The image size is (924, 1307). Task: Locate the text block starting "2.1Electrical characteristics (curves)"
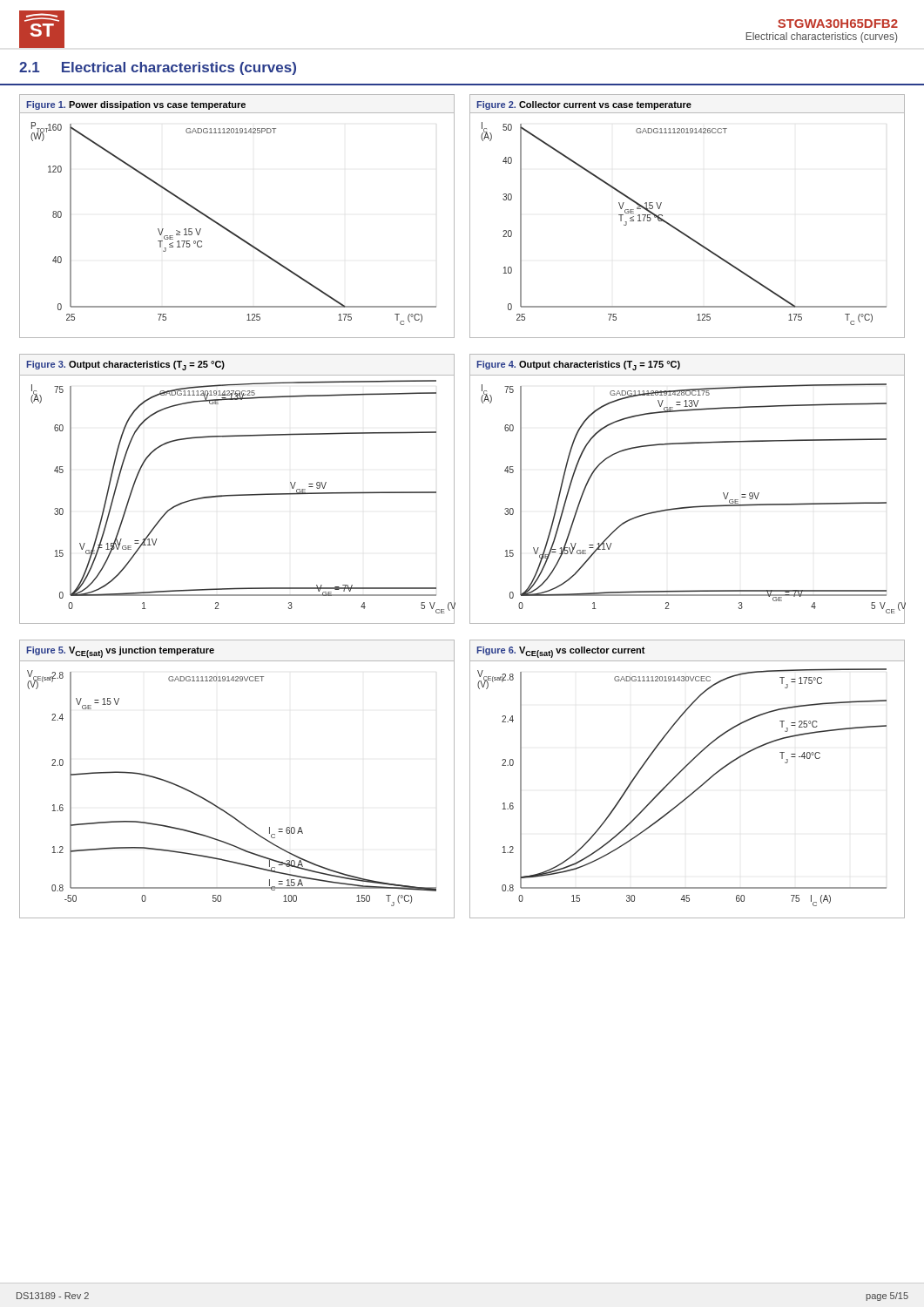pyautogui.click(x=158, y=68)
